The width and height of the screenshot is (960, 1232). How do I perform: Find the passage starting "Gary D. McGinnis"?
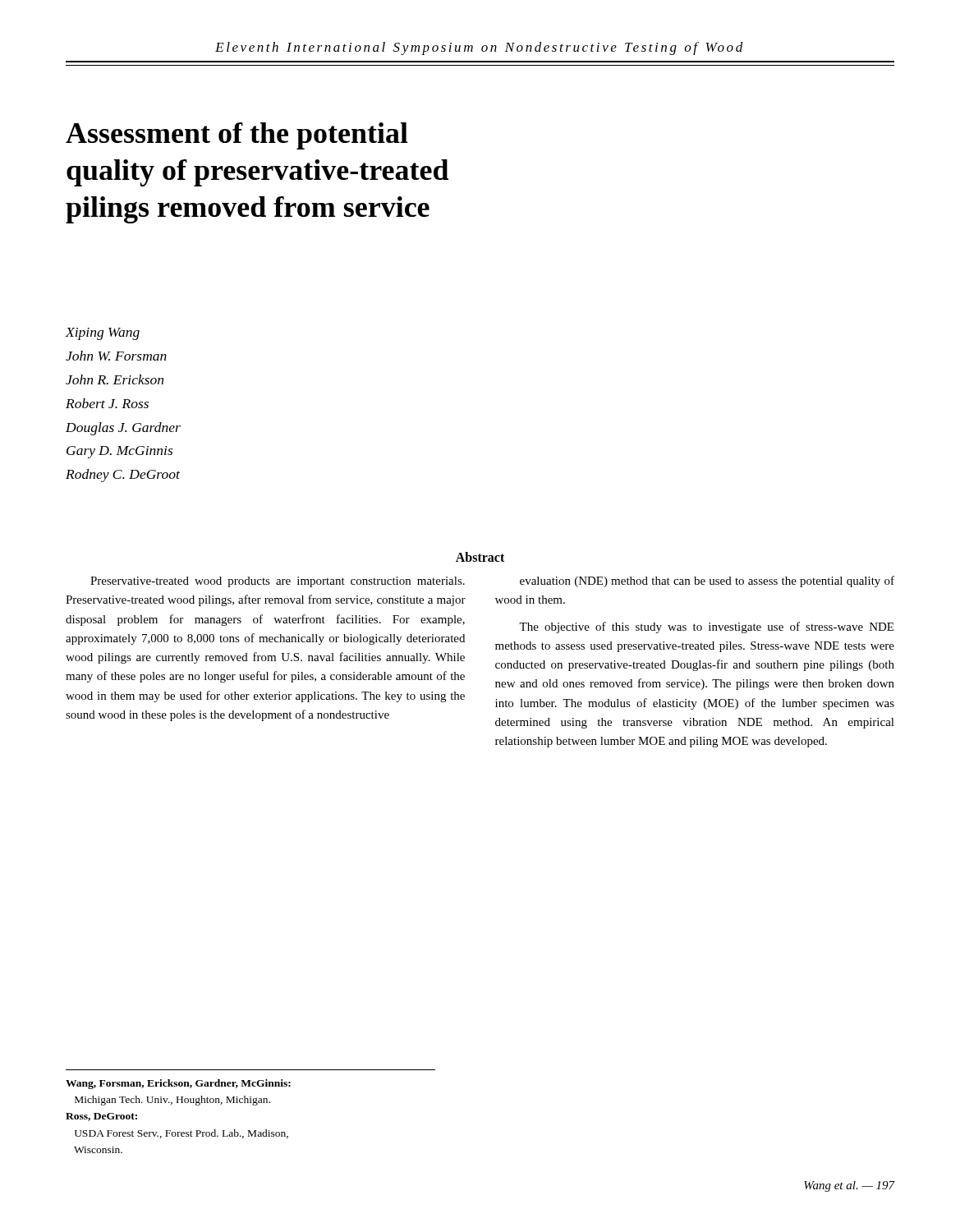tap(119, 450)
